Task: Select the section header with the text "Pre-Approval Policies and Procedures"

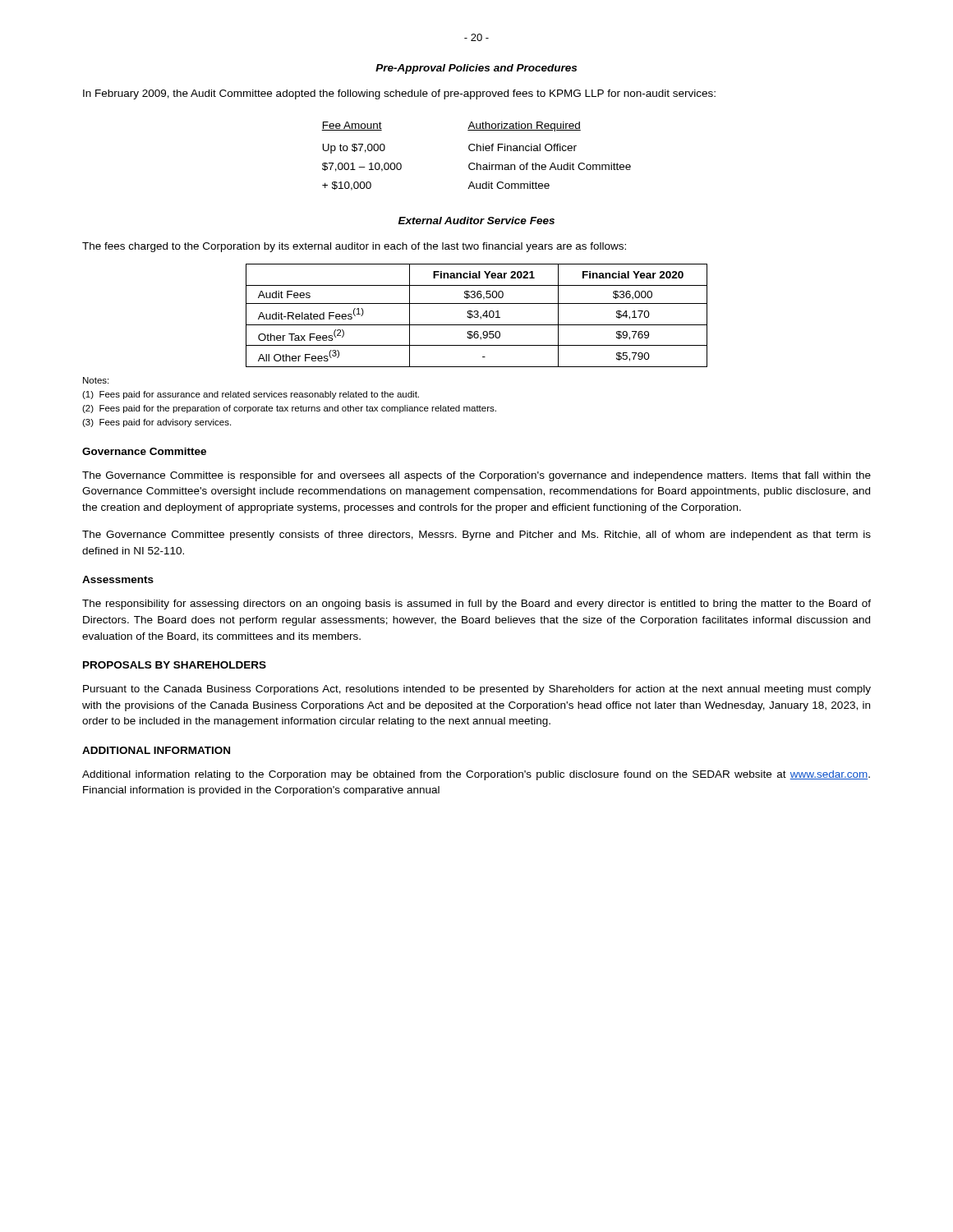Action: click(x=476, y=68)
